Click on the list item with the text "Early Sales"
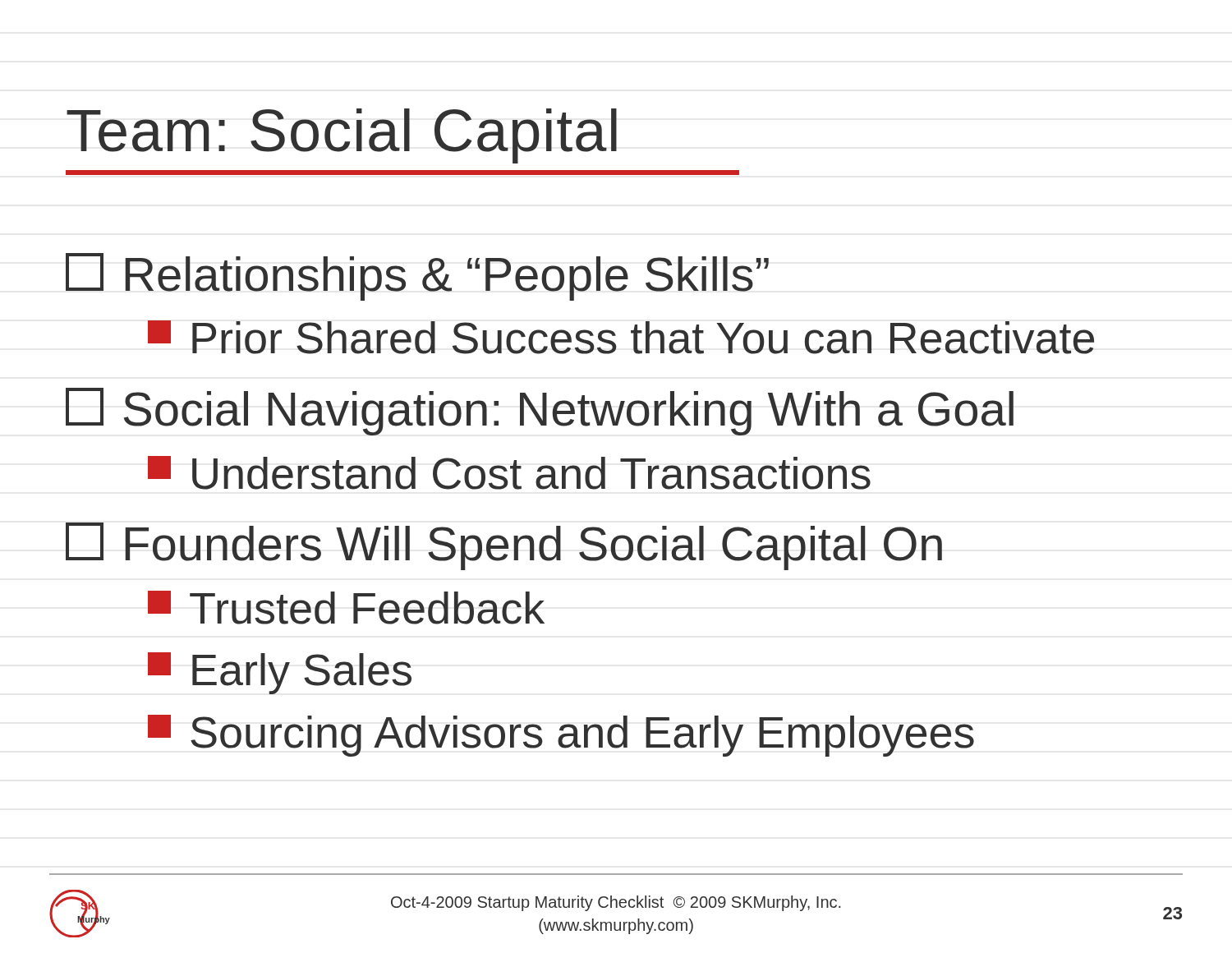The image size is (1232, 953). pos(281,671)
